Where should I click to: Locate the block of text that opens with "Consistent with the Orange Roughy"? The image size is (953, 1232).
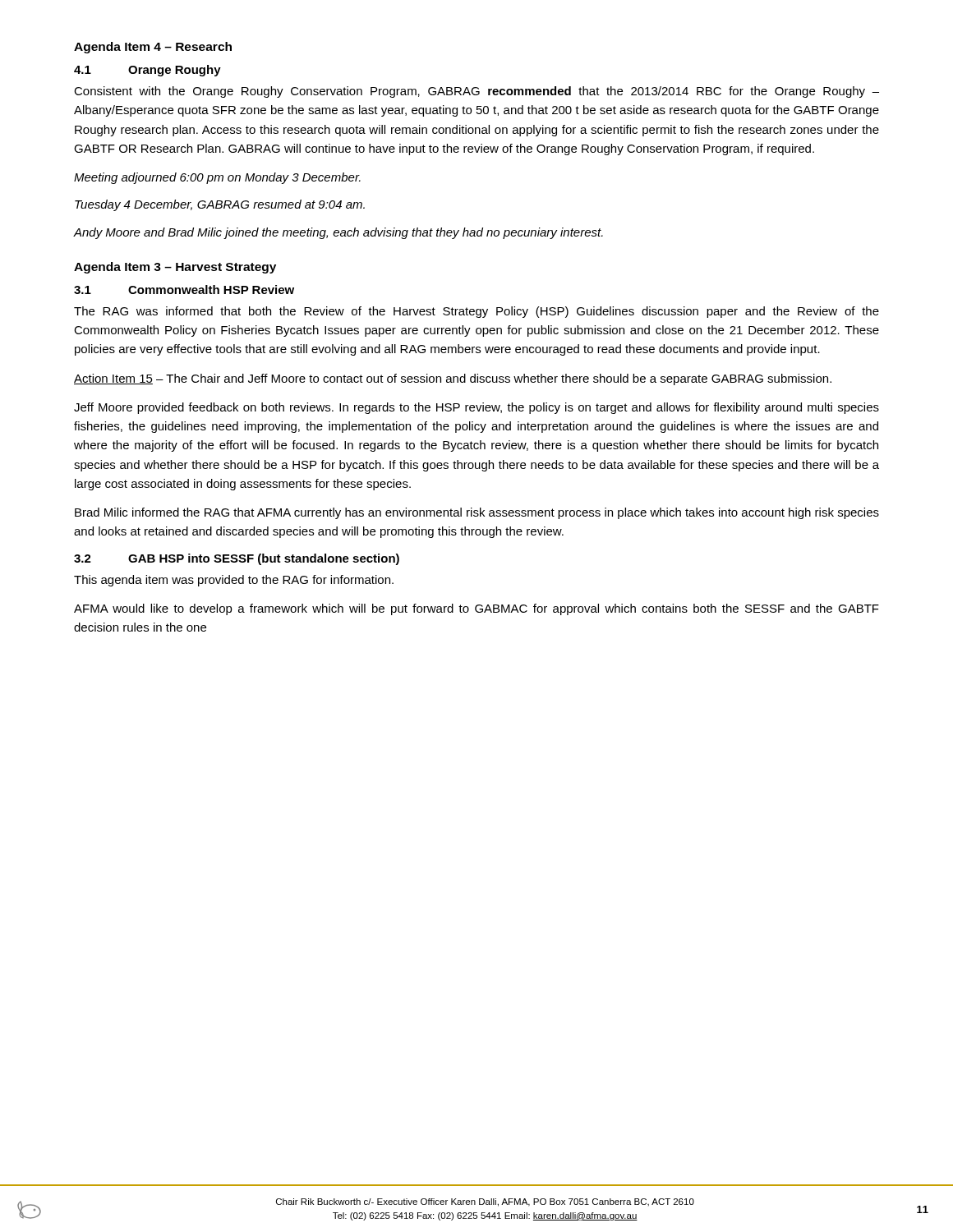[476, 120]
